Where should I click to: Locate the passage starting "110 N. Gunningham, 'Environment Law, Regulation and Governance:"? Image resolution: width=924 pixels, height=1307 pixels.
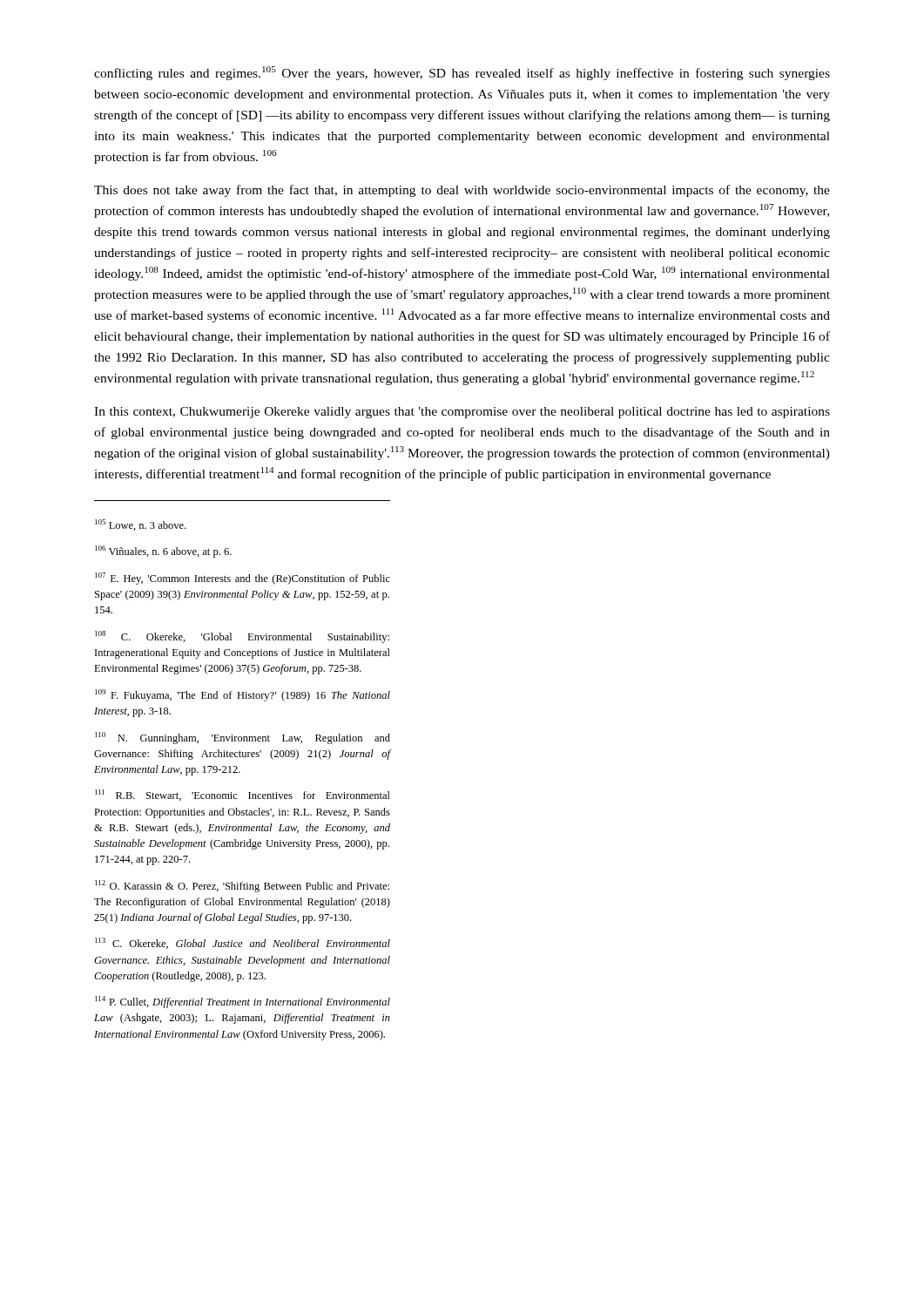(x=242, y=753)
